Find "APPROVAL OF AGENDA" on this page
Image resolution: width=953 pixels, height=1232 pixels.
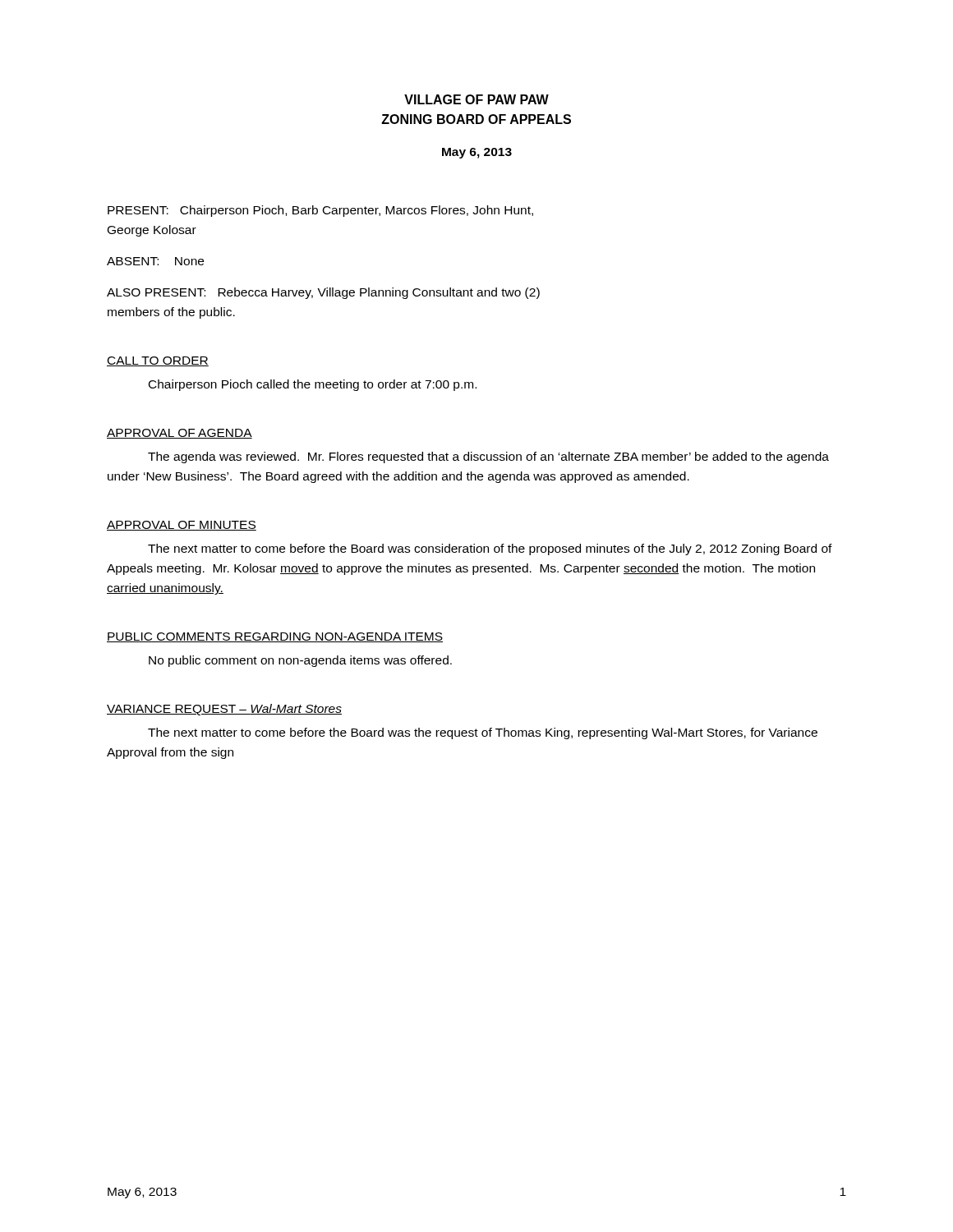179,432
